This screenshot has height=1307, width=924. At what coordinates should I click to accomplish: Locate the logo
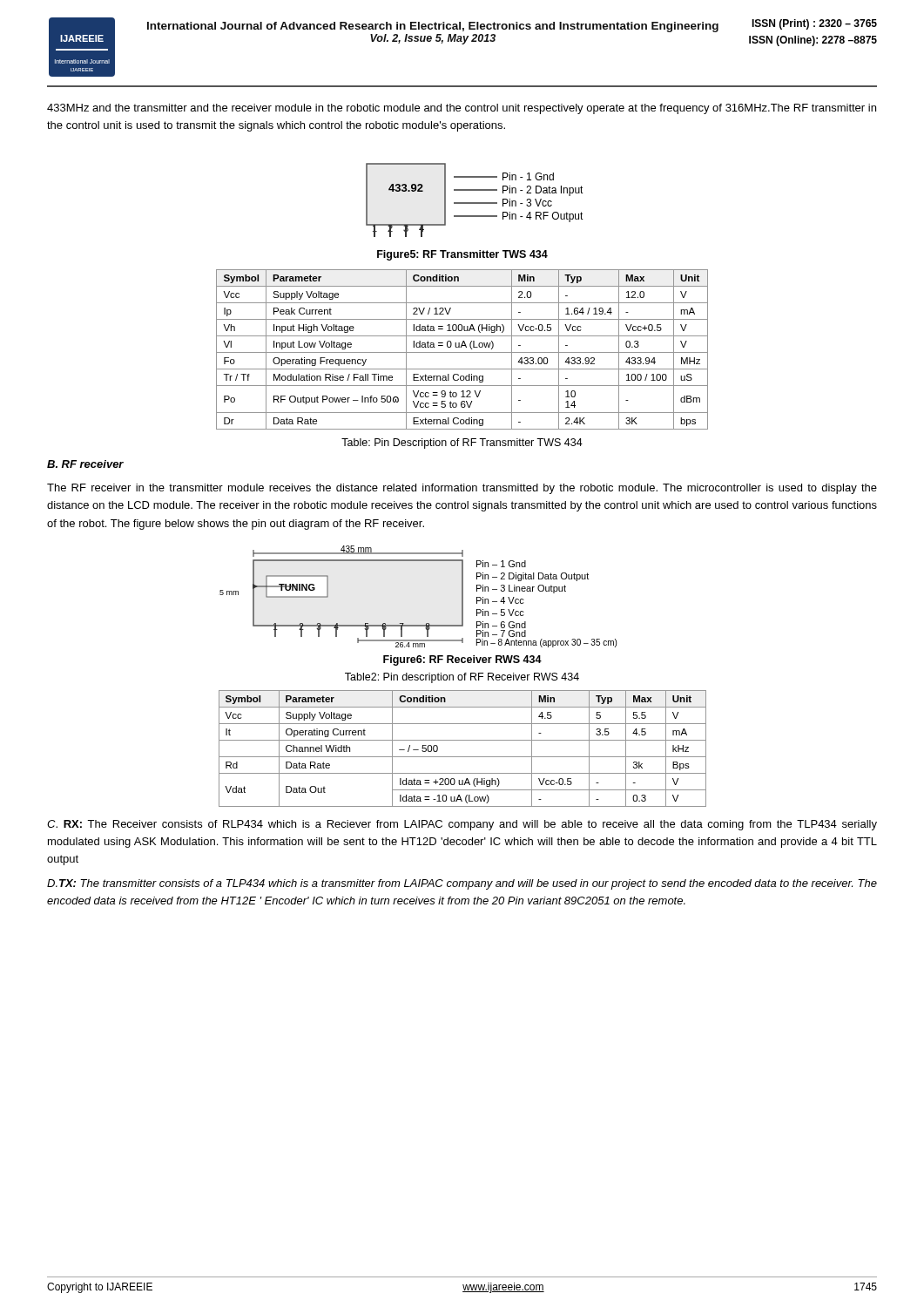[x=82, y=47]
